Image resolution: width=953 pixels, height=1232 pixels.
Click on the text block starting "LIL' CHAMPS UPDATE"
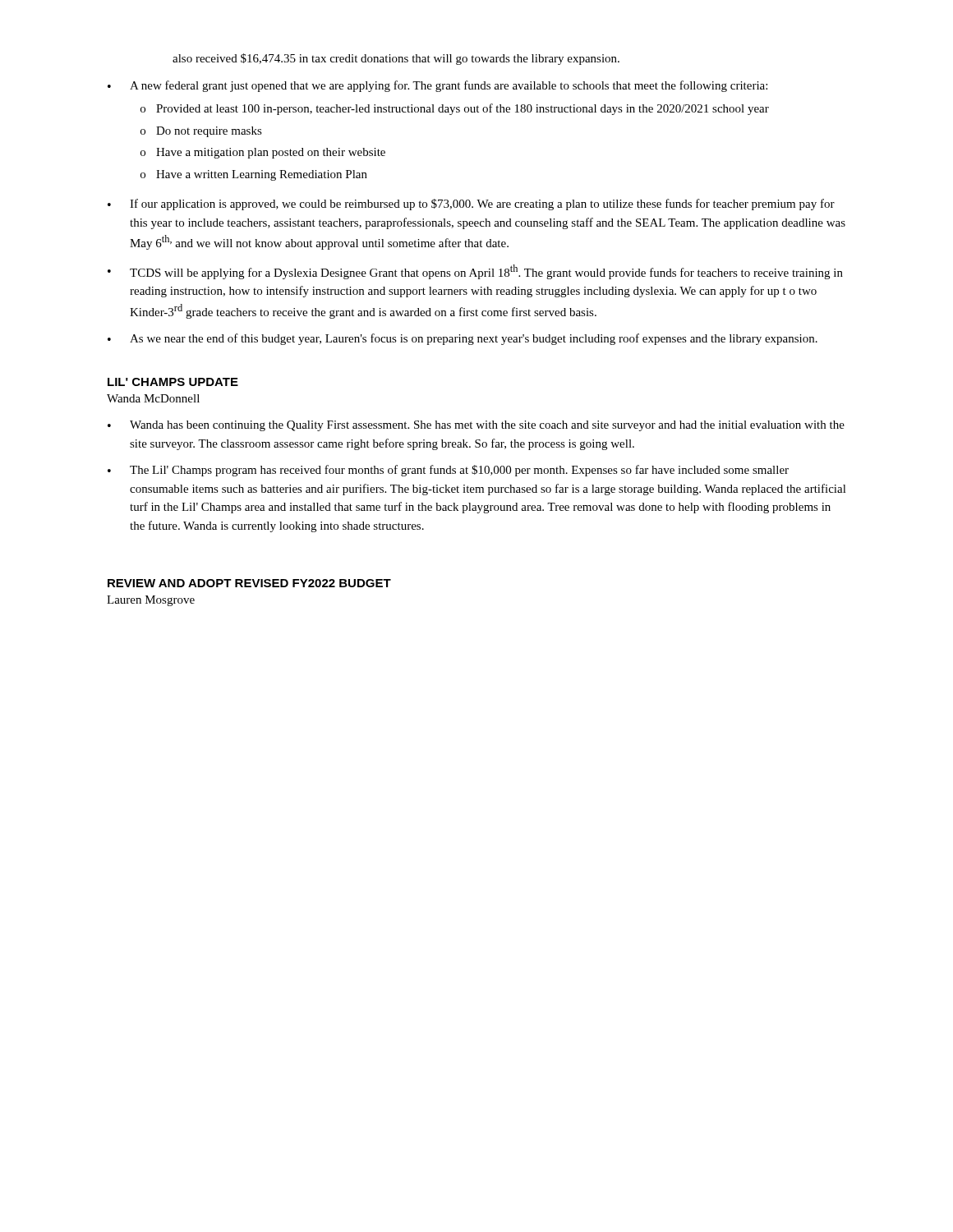[173, 381]
